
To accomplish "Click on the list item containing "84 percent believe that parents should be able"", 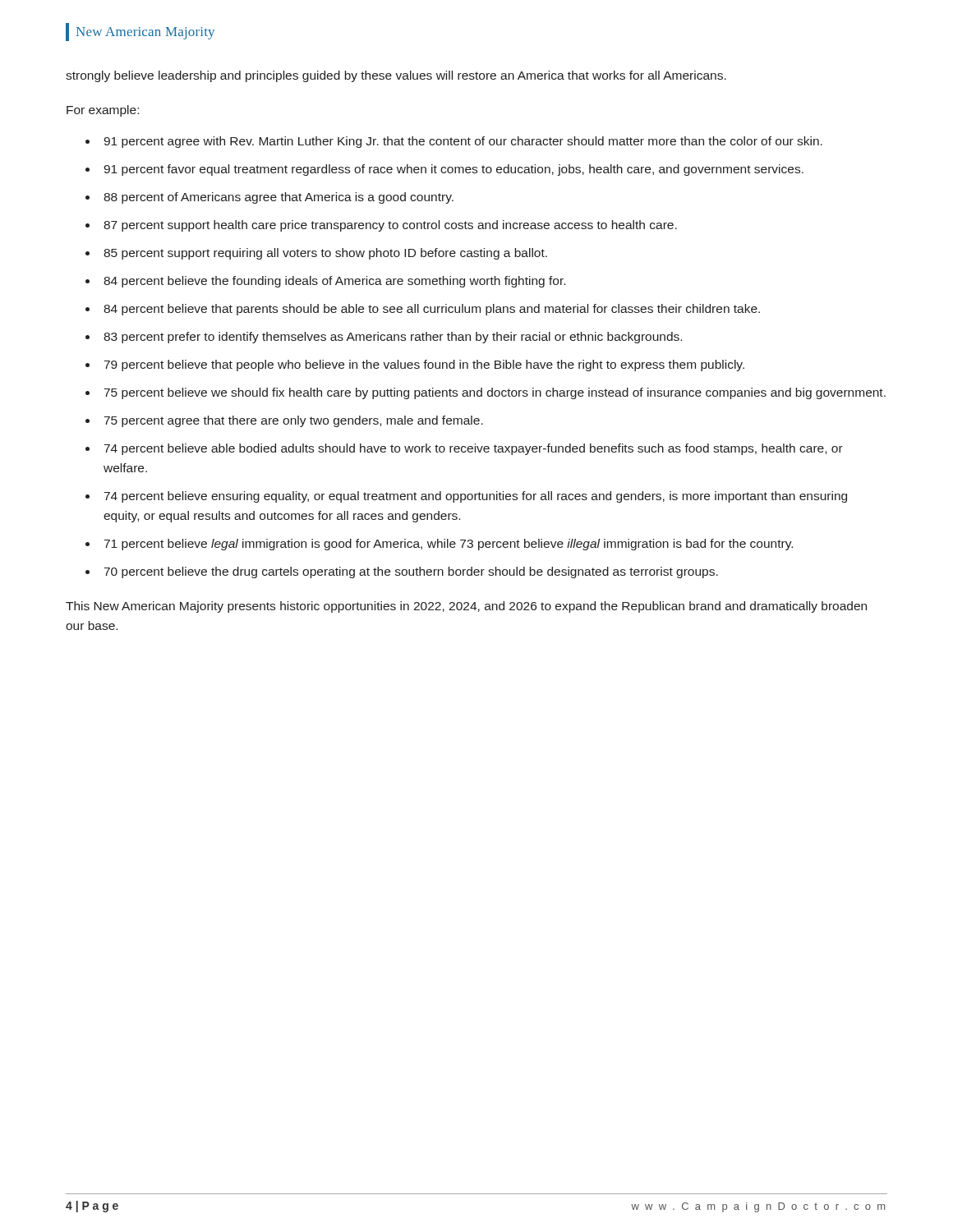I will 432,309.
